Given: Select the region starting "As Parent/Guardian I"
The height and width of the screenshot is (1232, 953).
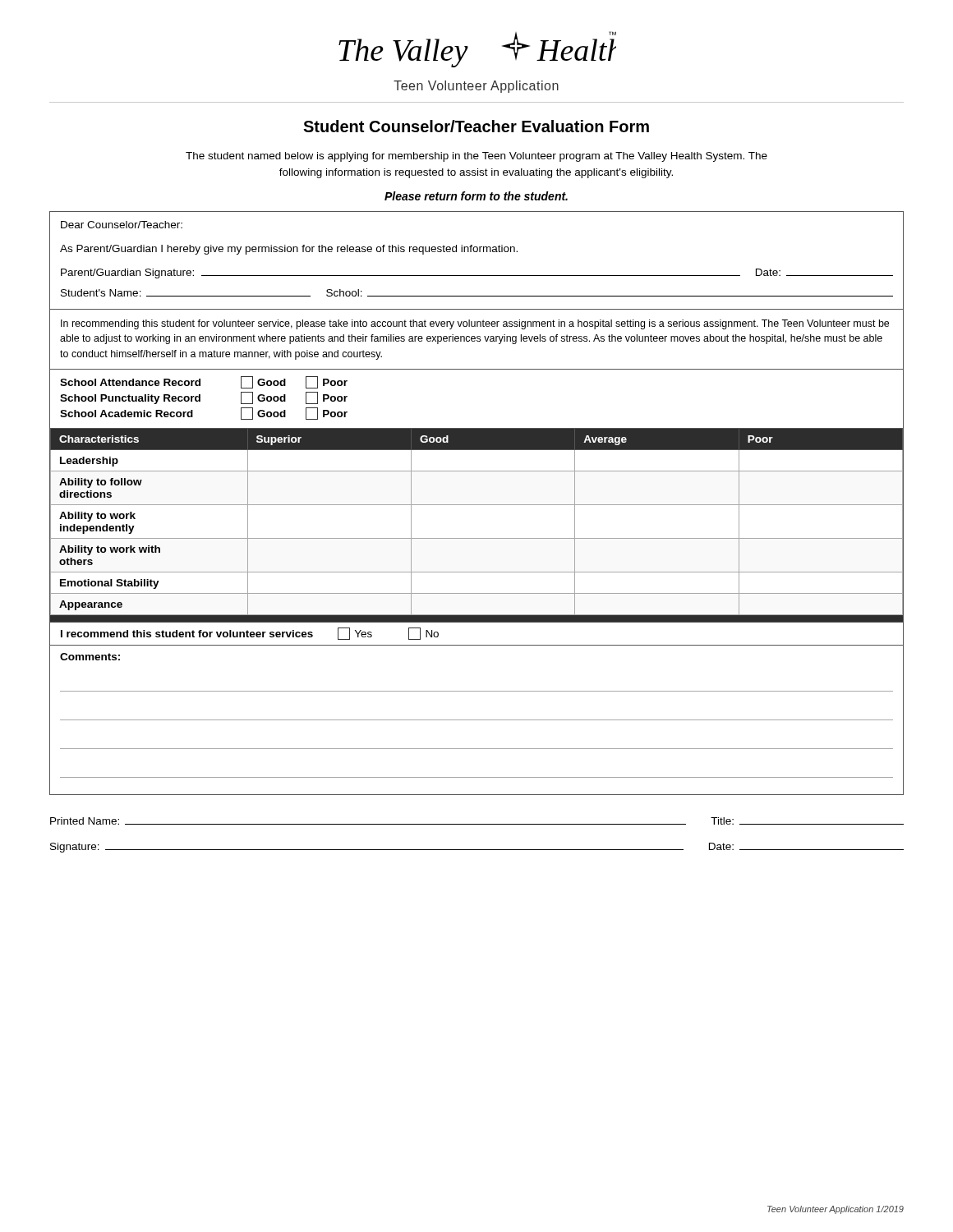Looking at the screenshot, I should pos(289,248).
